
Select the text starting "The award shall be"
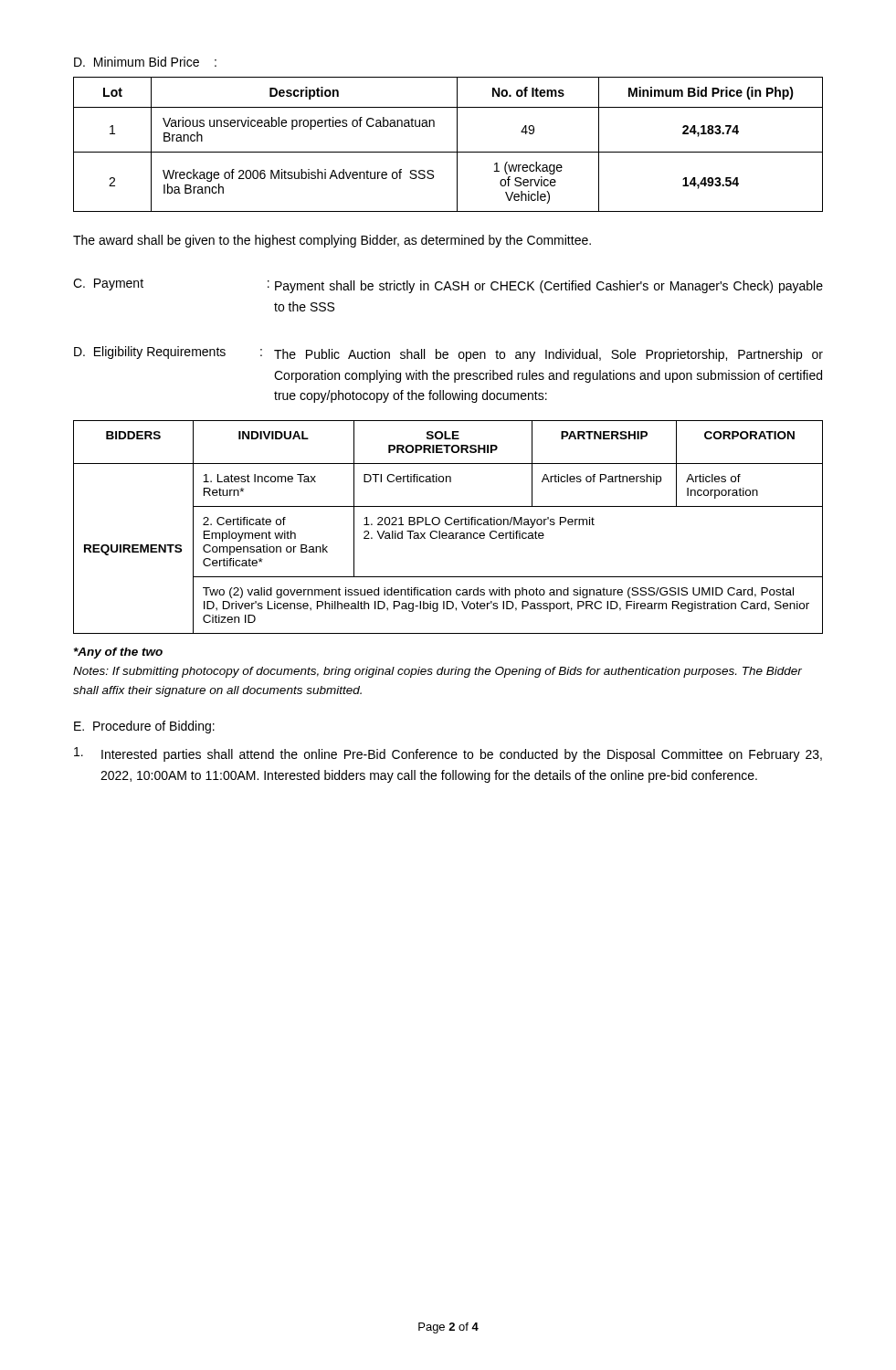[332, 240]
